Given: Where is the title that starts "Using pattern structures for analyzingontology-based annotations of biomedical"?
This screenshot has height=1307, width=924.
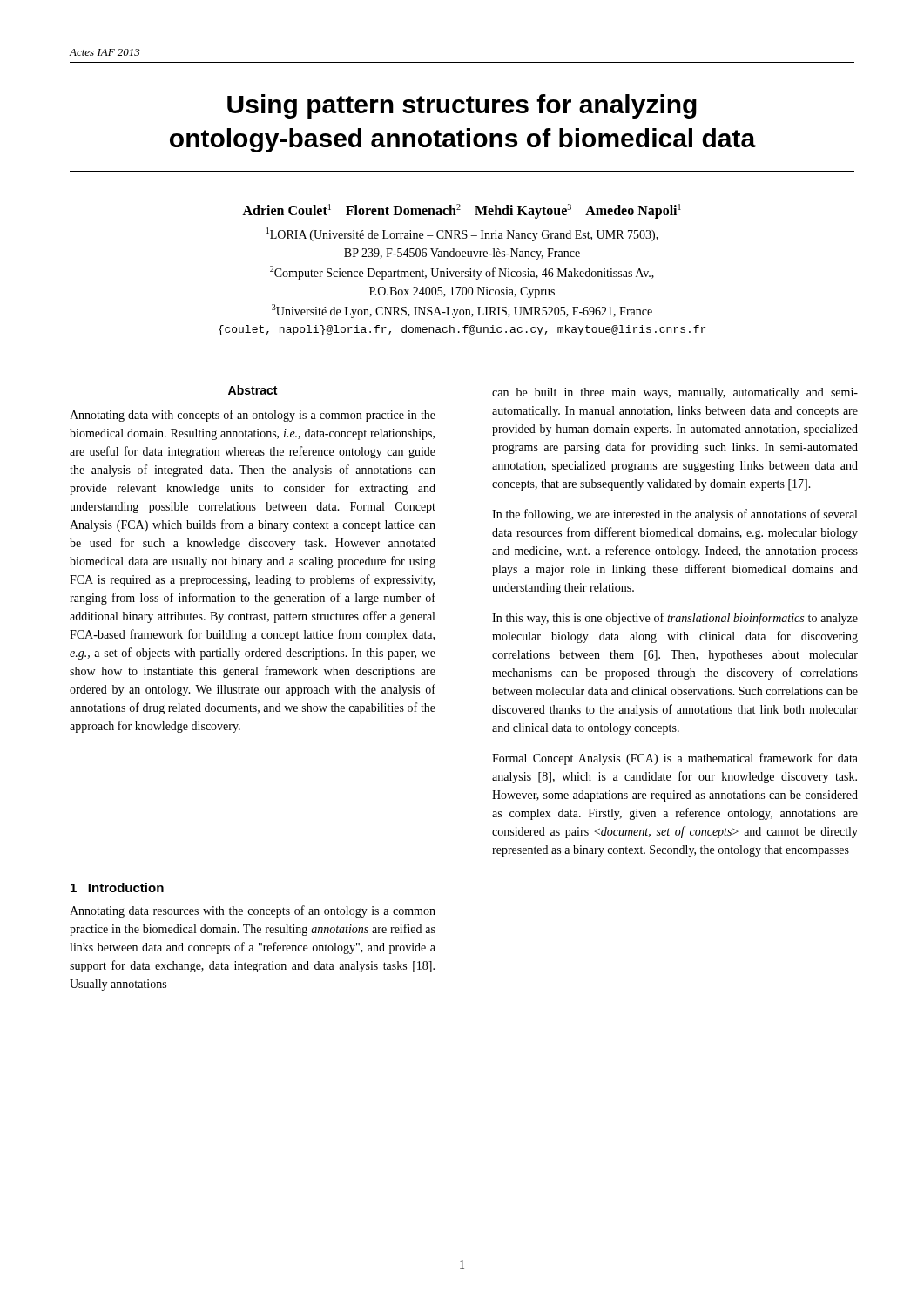Looking at the screenshot, I should click(462, 129).
